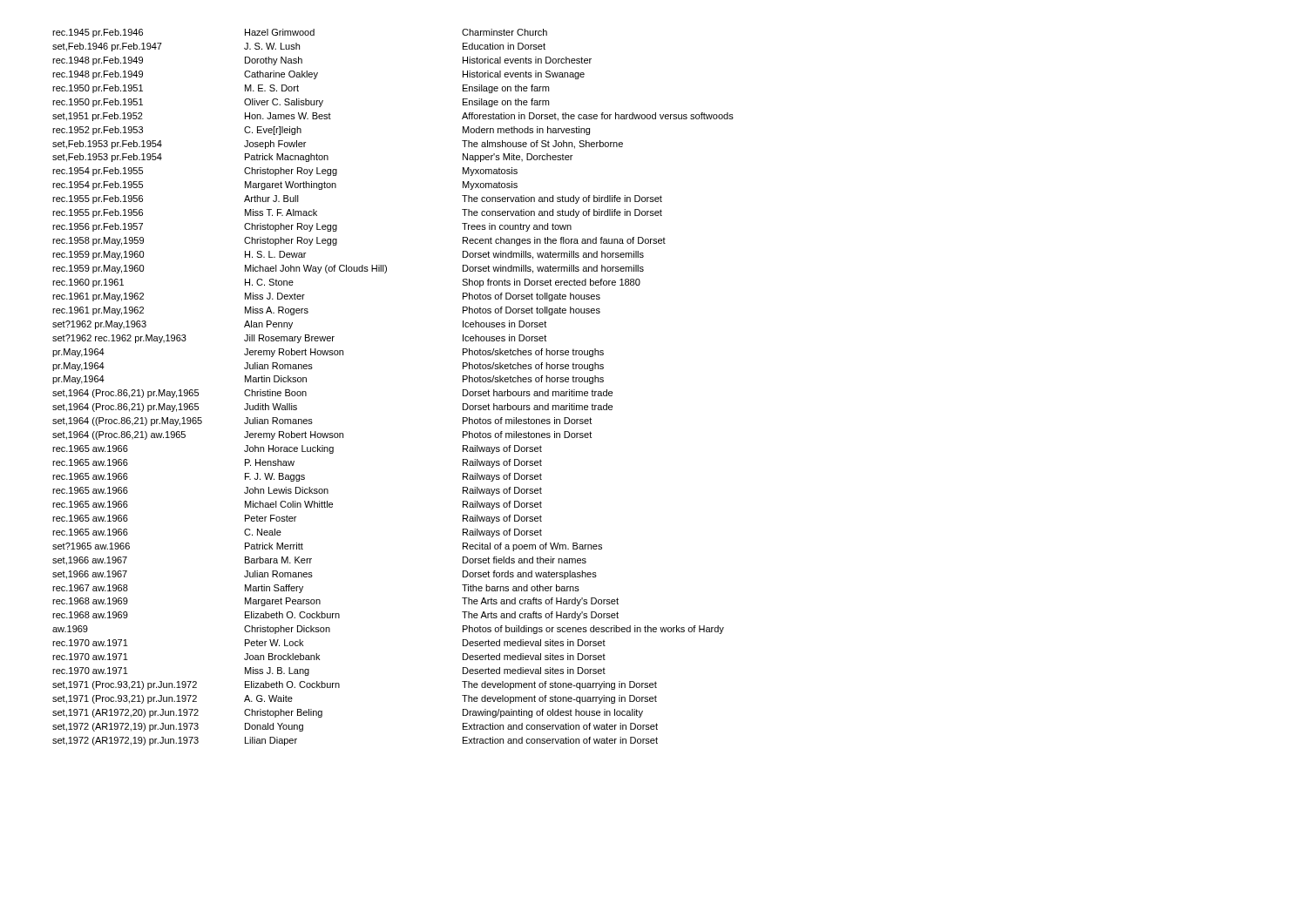Select the element starting "set,1972 (AR1972,19) pr.Jun.1973Donald YoungExtraction and"
The image size is (1307, 924).
pos(649,727)
